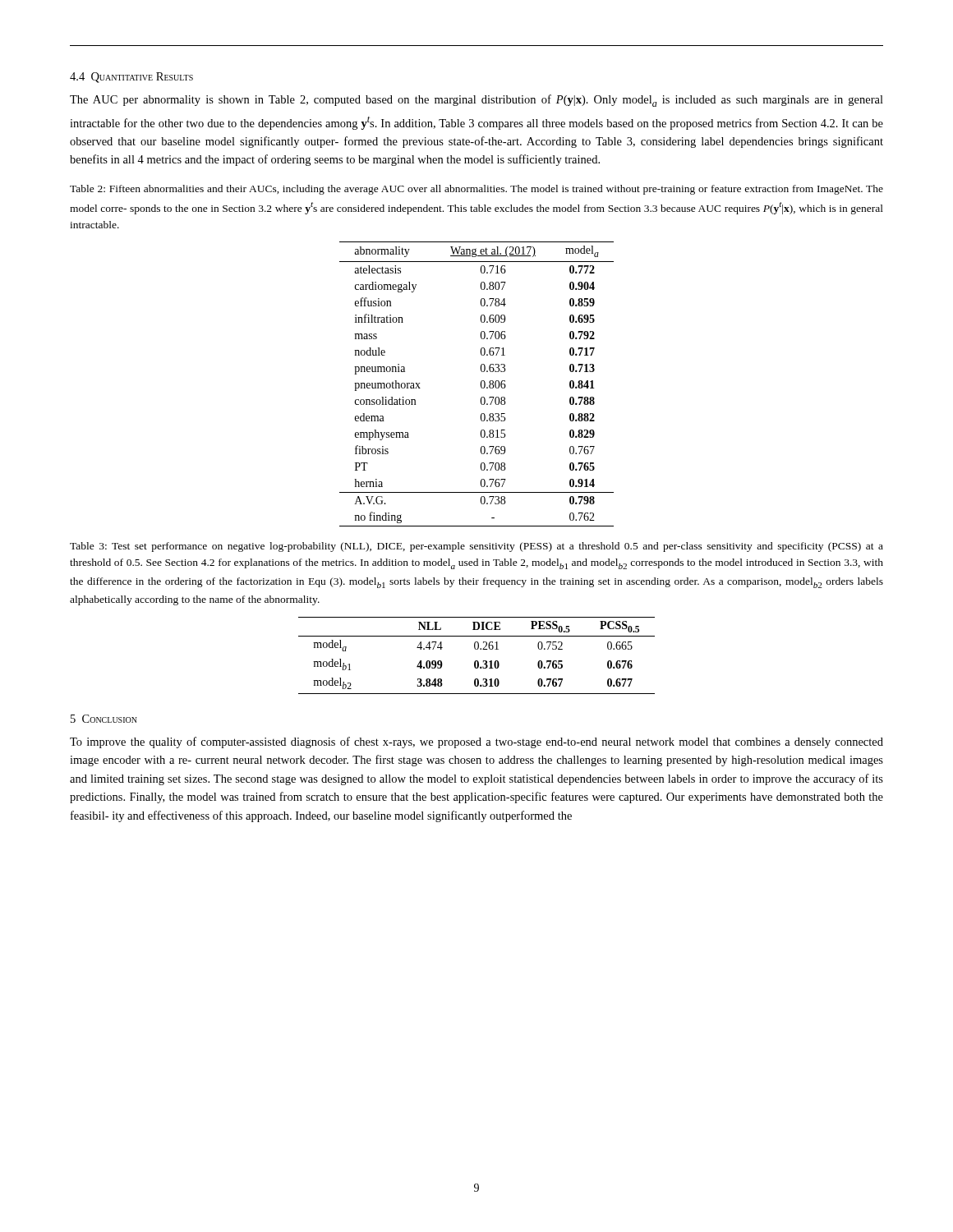Viewport: 953px width, 1232px height.
Task: Find the block starting "Table 2: Fifteen abnormalities and their AUCs,"
Action: 476,206
